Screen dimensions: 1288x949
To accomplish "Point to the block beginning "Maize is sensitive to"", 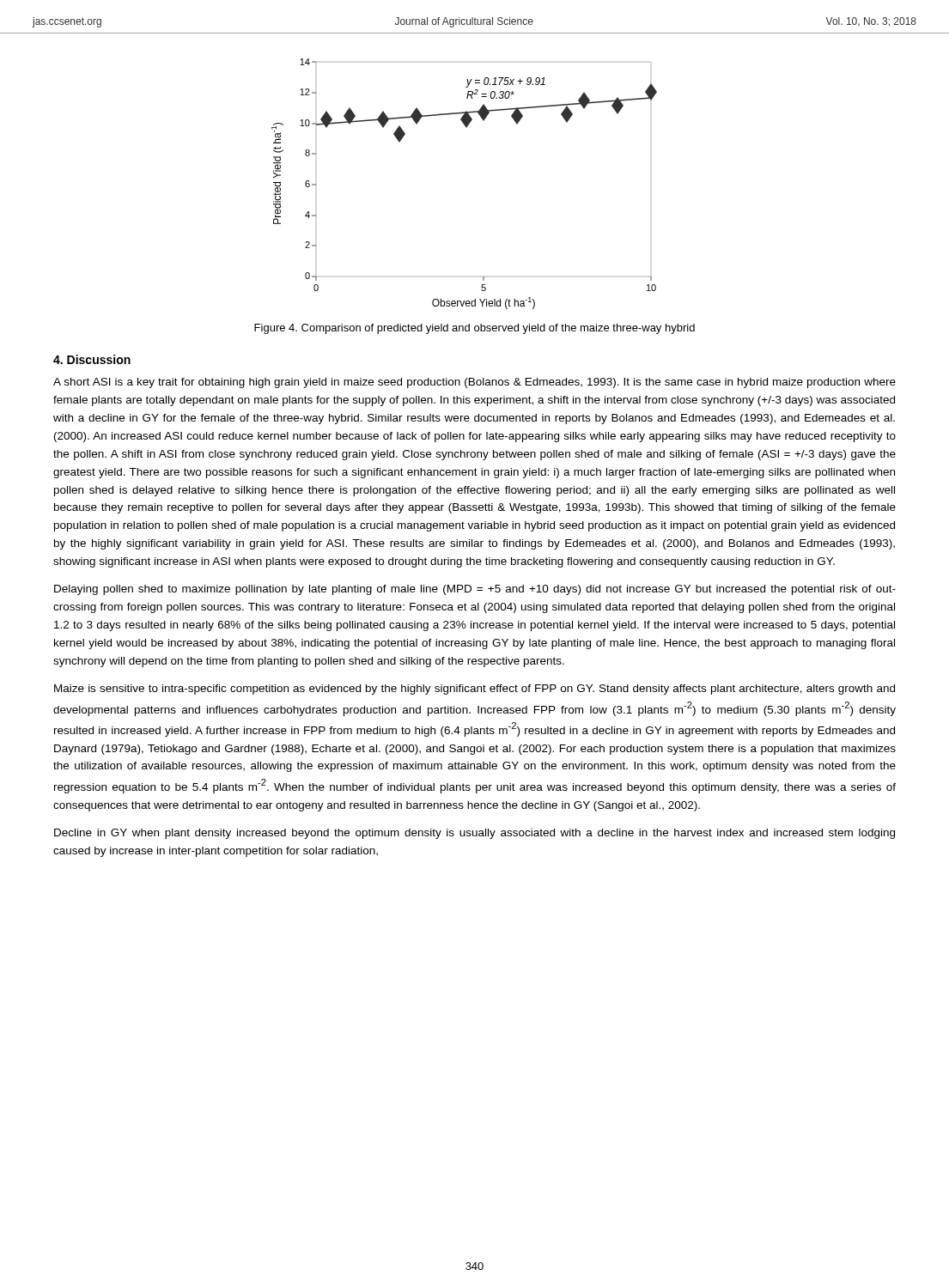I will tap(474, 746).
